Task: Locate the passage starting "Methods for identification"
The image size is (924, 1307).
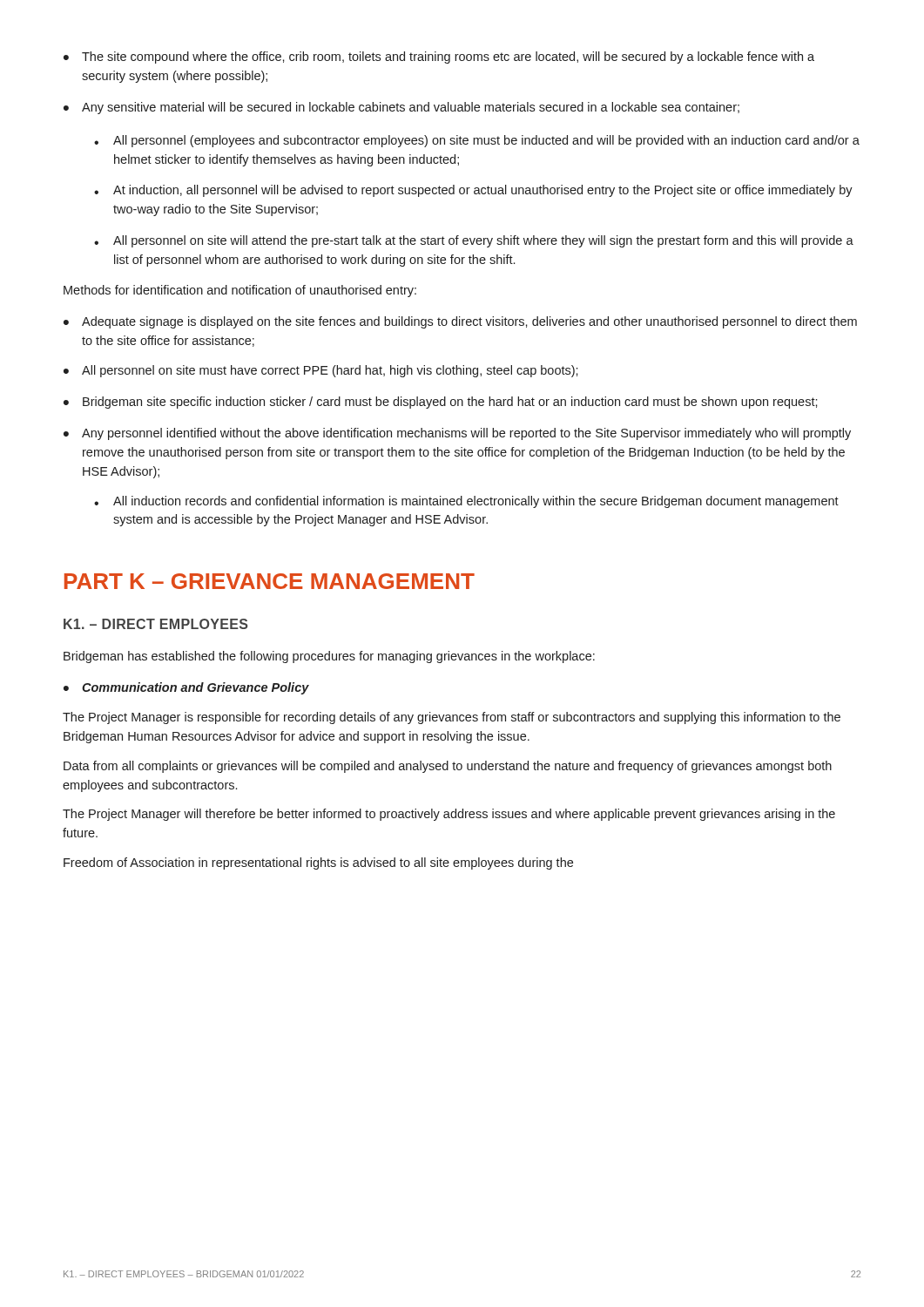Action: coord(240,290)
